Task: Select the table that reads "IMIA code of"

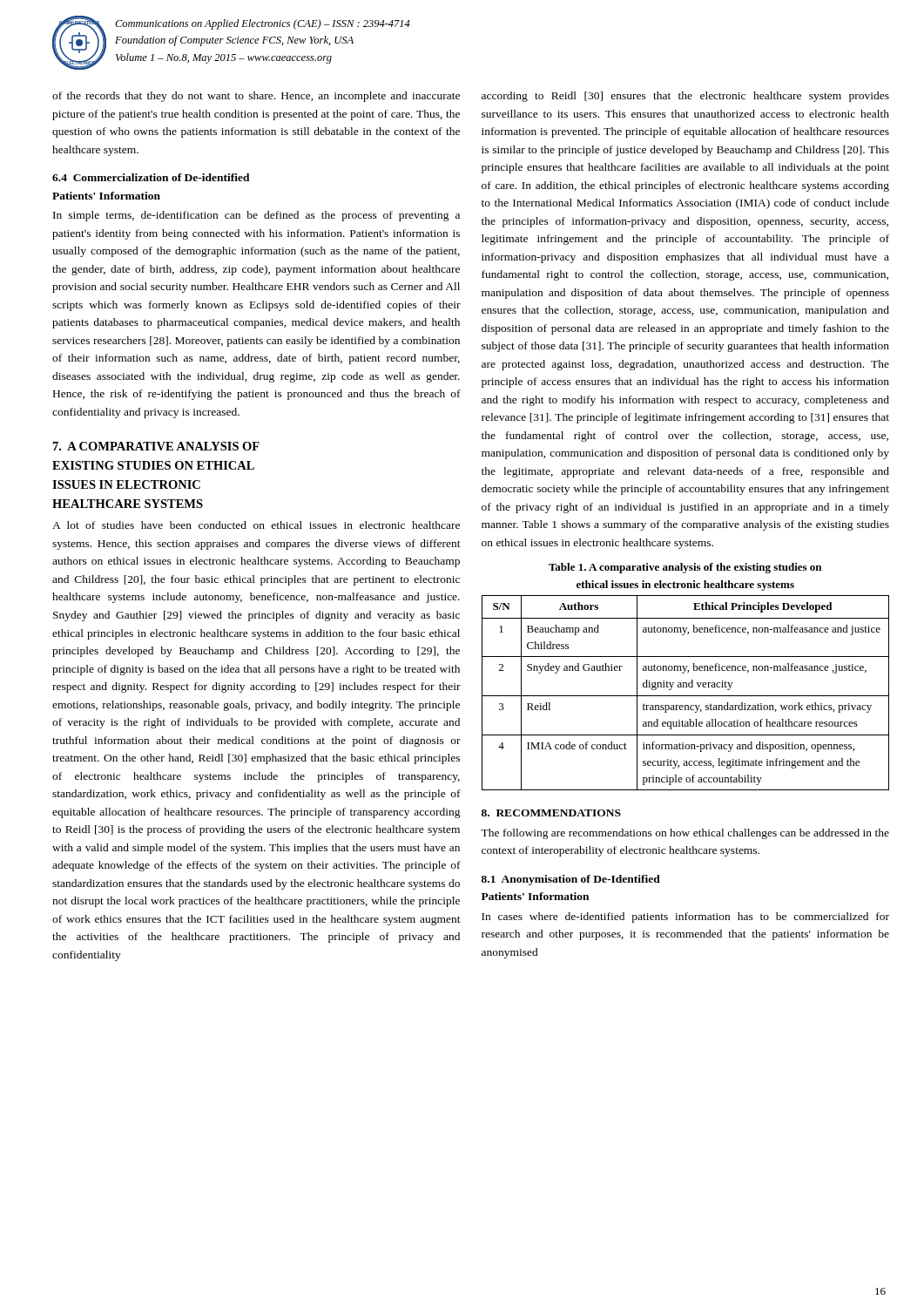Action: [685, 693]
